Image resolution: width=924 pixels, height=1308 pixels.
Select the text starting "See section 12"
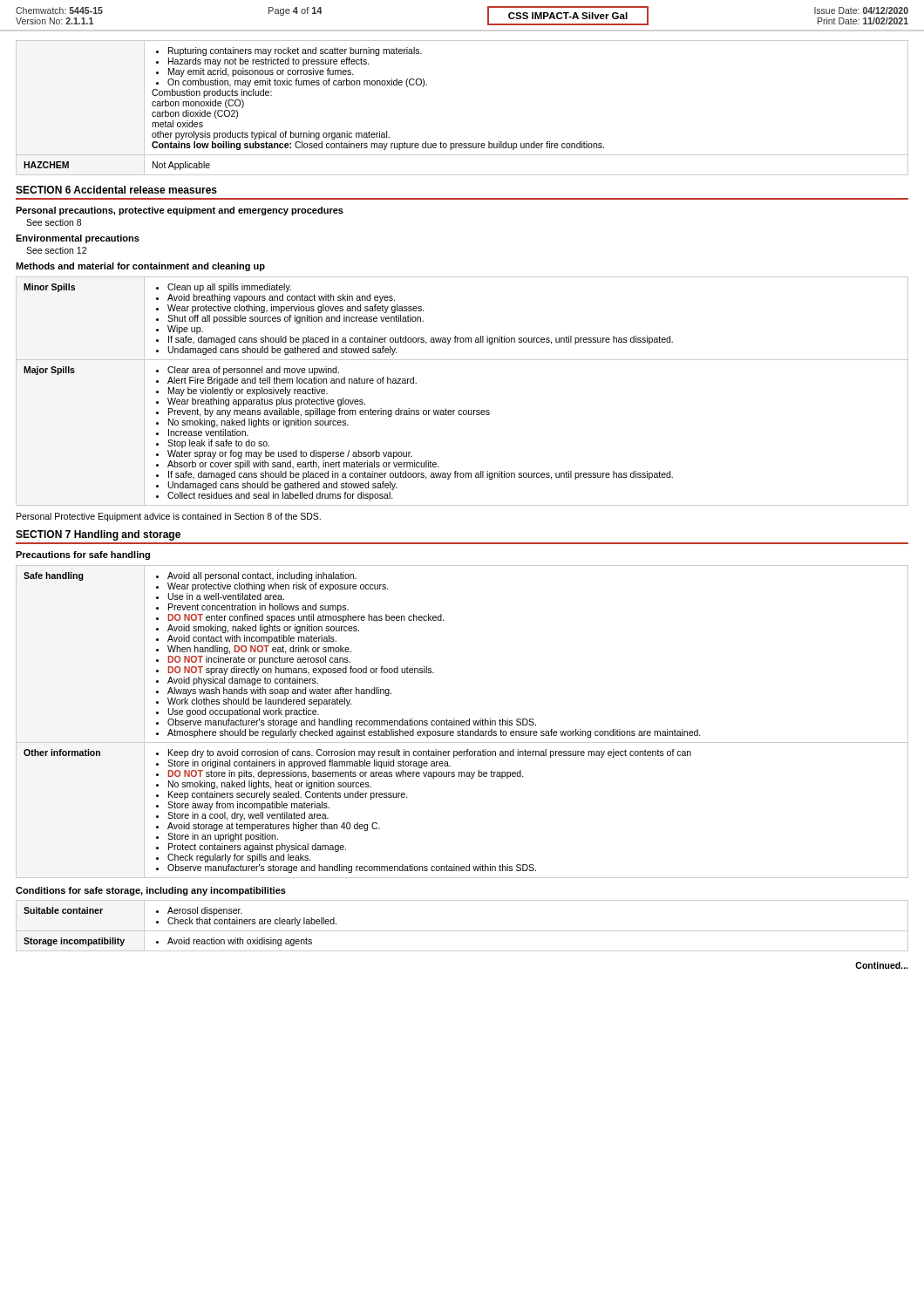pos(56,250)
